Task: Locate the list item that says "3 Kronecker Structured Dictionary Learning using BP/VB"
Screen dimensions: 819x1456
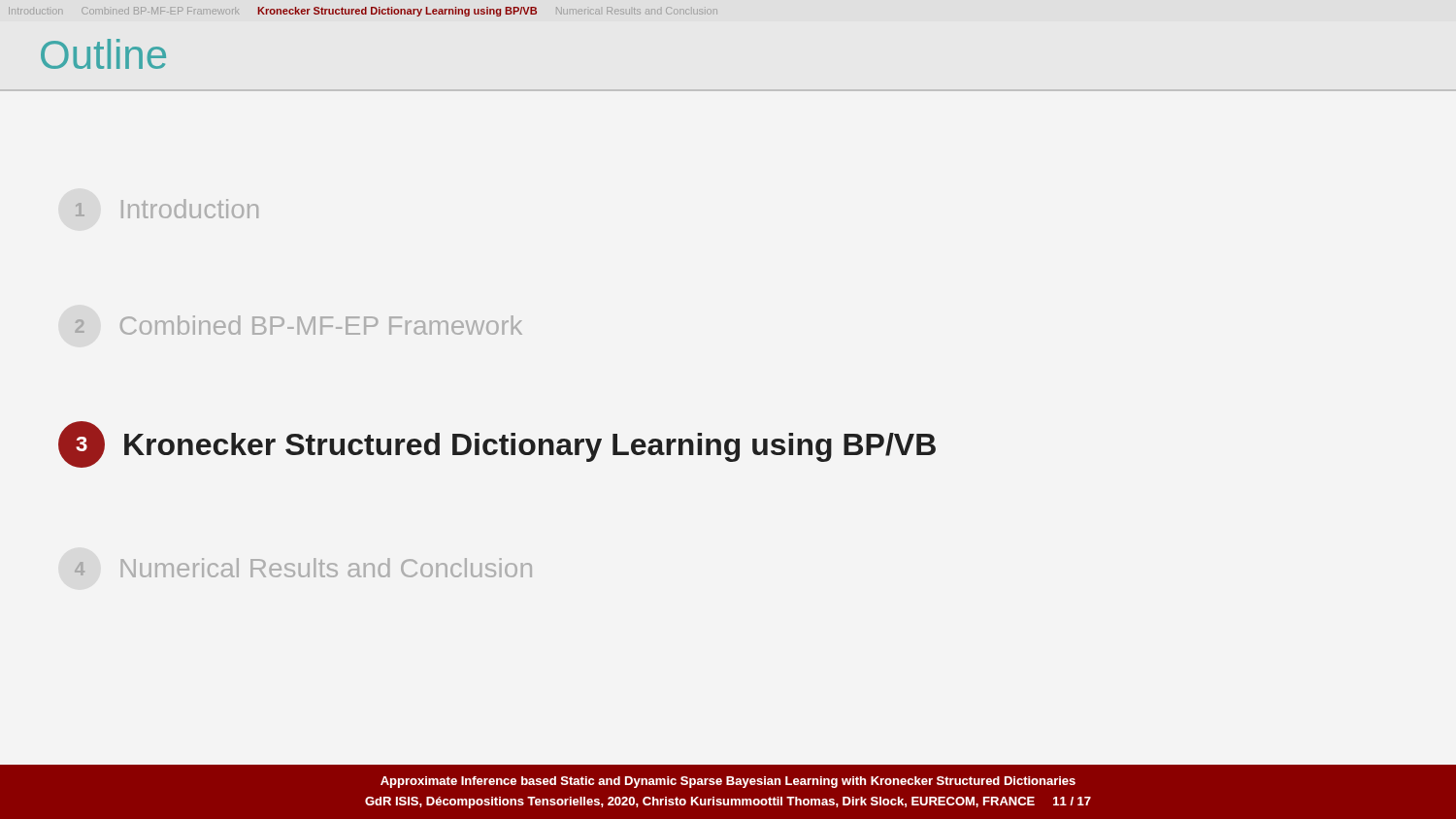Action: (498, 444)
